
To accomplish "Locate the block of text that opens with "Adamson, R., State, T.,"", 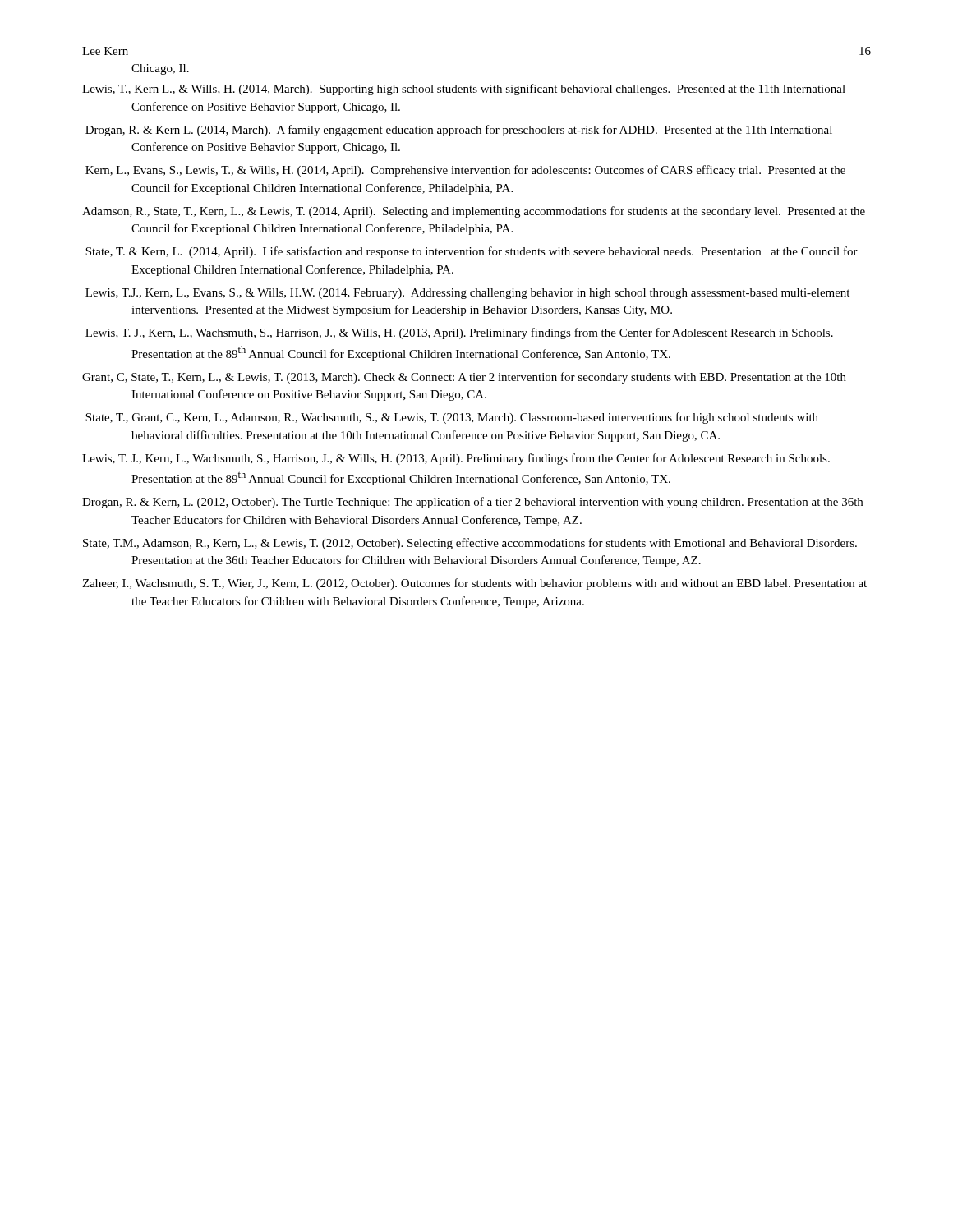I will click(474, 220).
